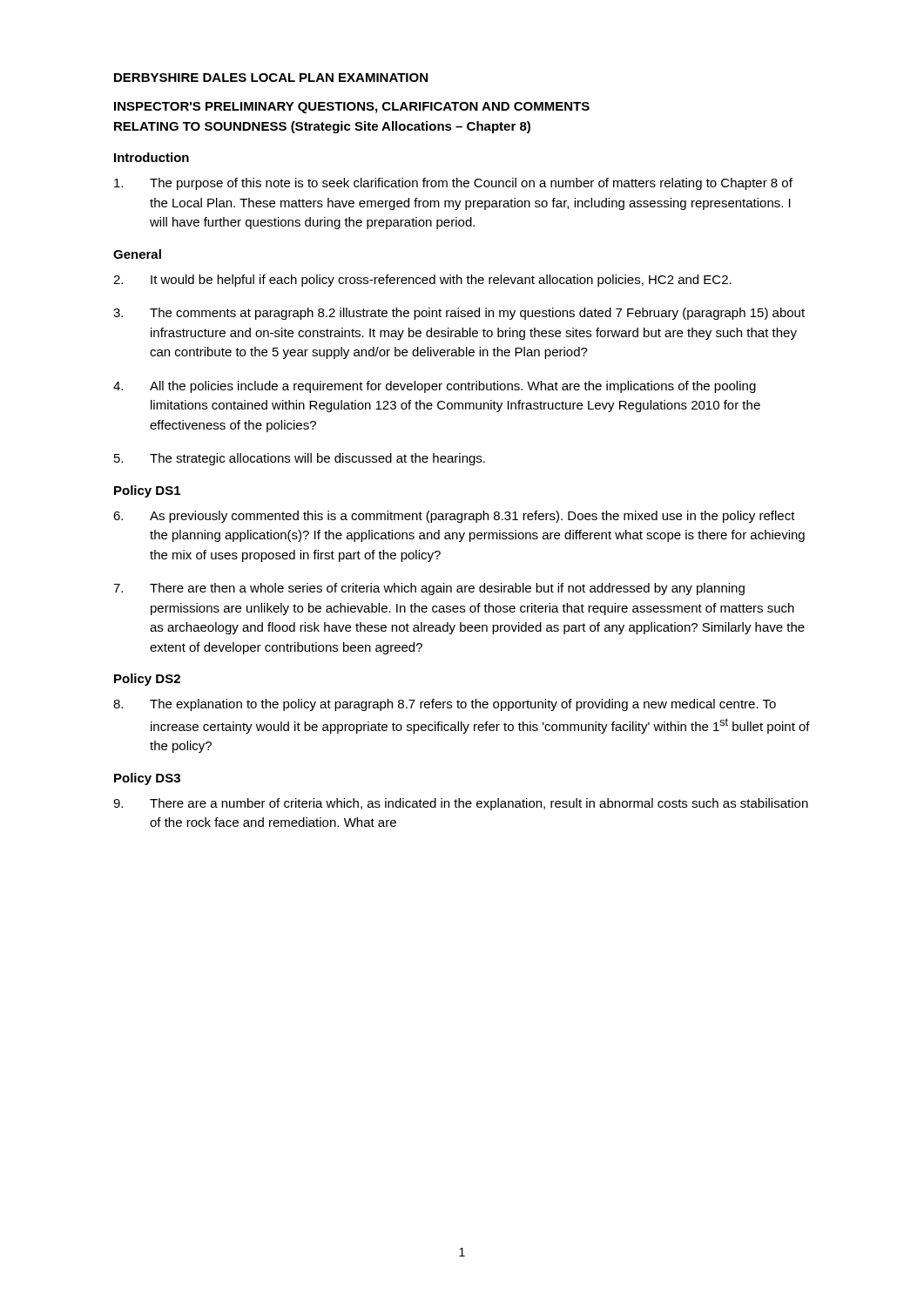
Task: Point to "Policy DS1"
Action: [x=147, y=490]
